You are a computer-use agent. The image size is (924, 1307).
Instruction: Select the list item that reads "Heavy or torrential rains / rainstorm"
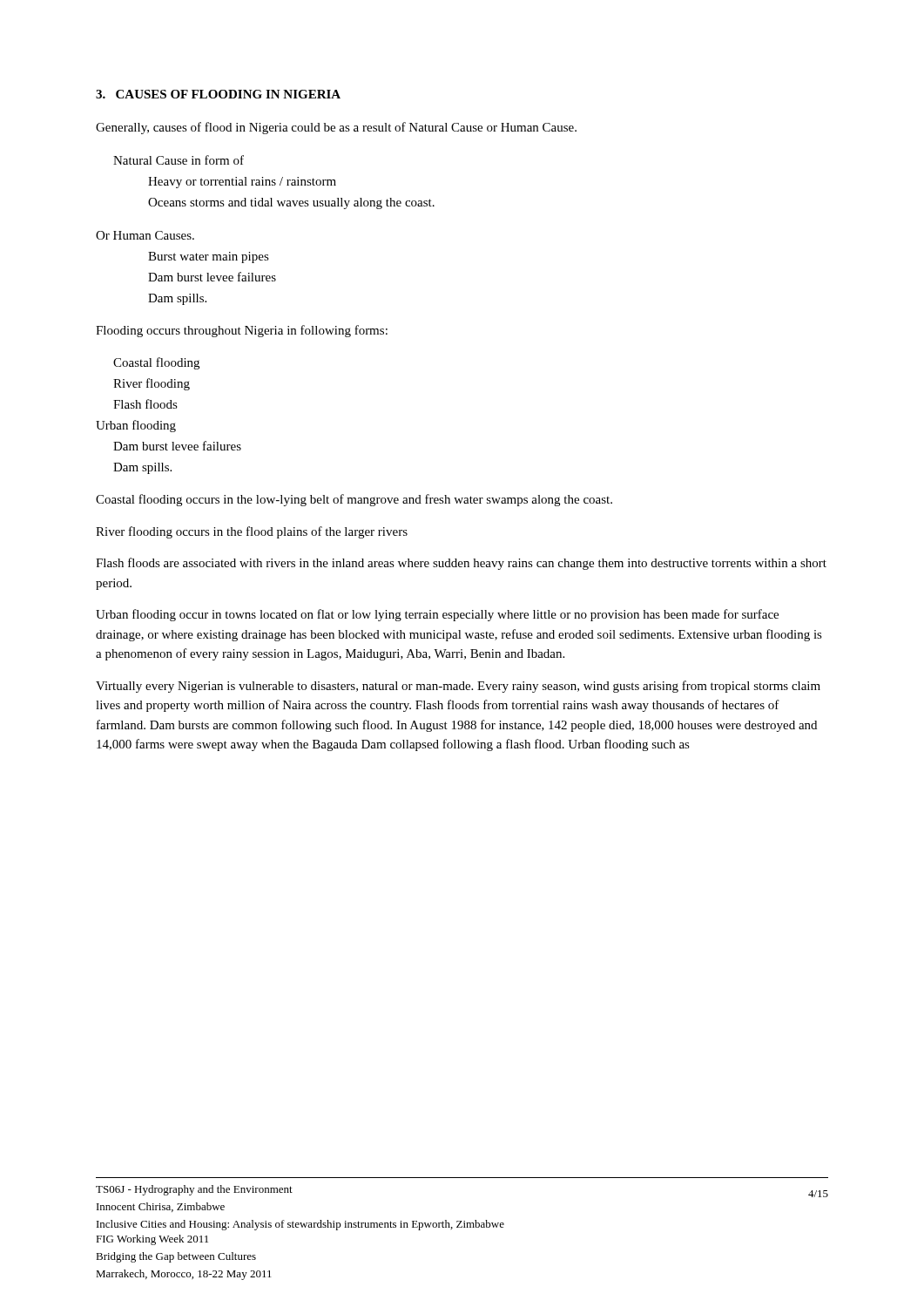tap(242, 181)
